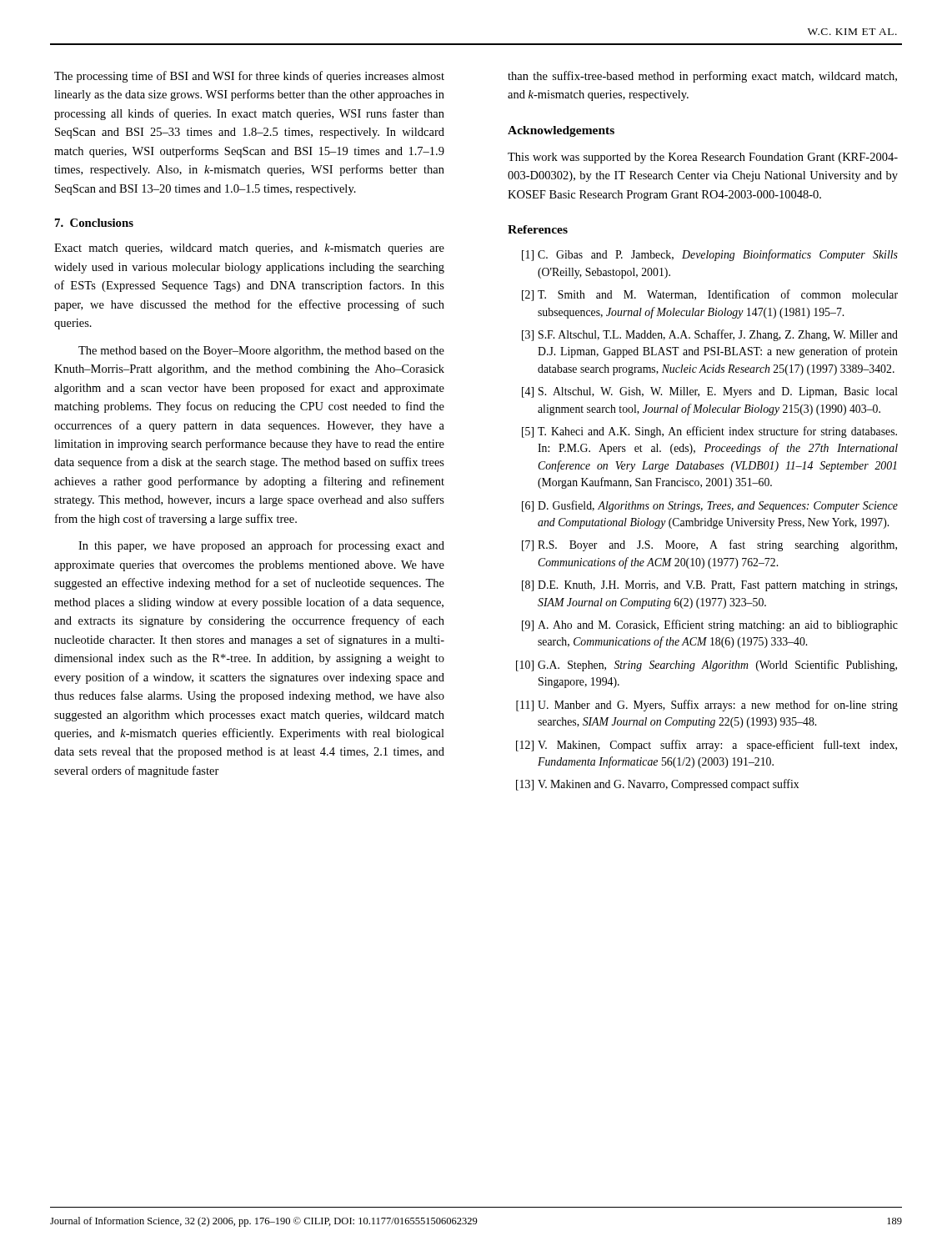Image resolution: width=952 pixels, height=1251 pixels.
Task: Click the passage that begins "[12] V. Makinen,"
Action: [x=703, y=754]
